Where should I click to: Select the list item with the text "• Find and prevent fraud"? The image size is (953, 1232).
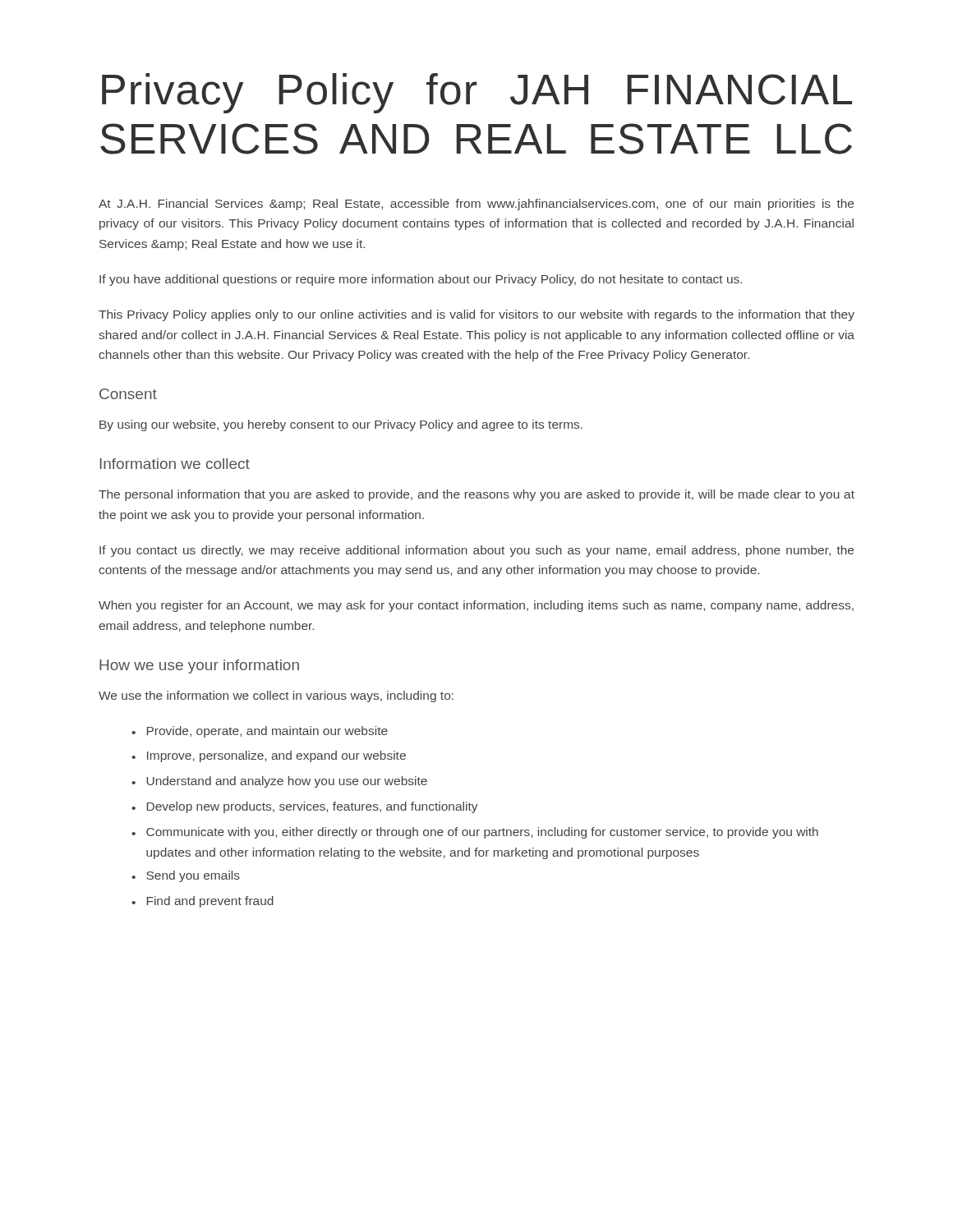[x=203, y=902]
